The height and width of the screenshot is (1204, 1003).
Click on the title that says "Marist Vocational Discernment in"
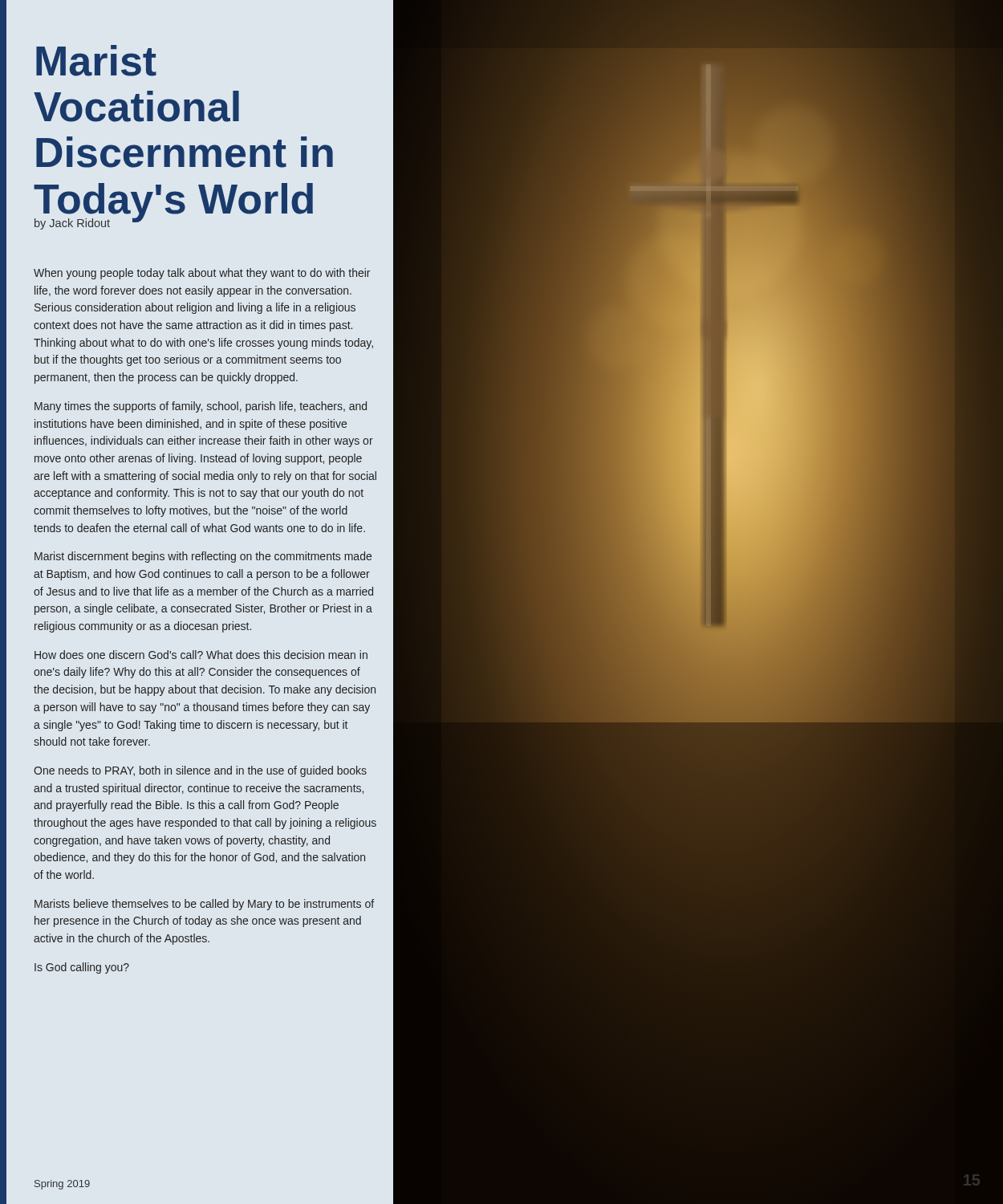(201, 130)
